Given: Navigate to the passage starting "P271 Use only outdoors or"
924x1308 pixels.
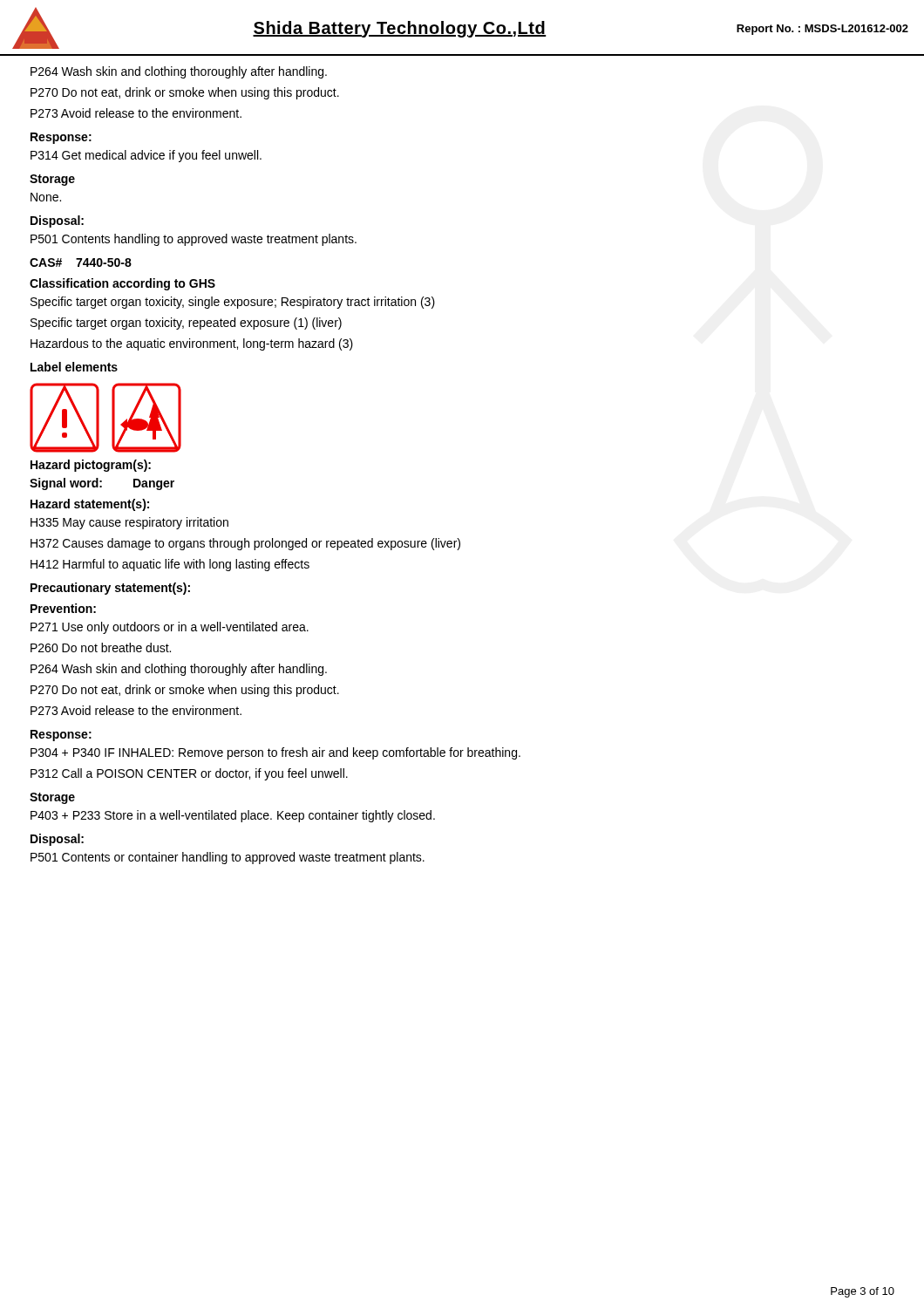Looking at the screenshot, I should pos(169,627).
